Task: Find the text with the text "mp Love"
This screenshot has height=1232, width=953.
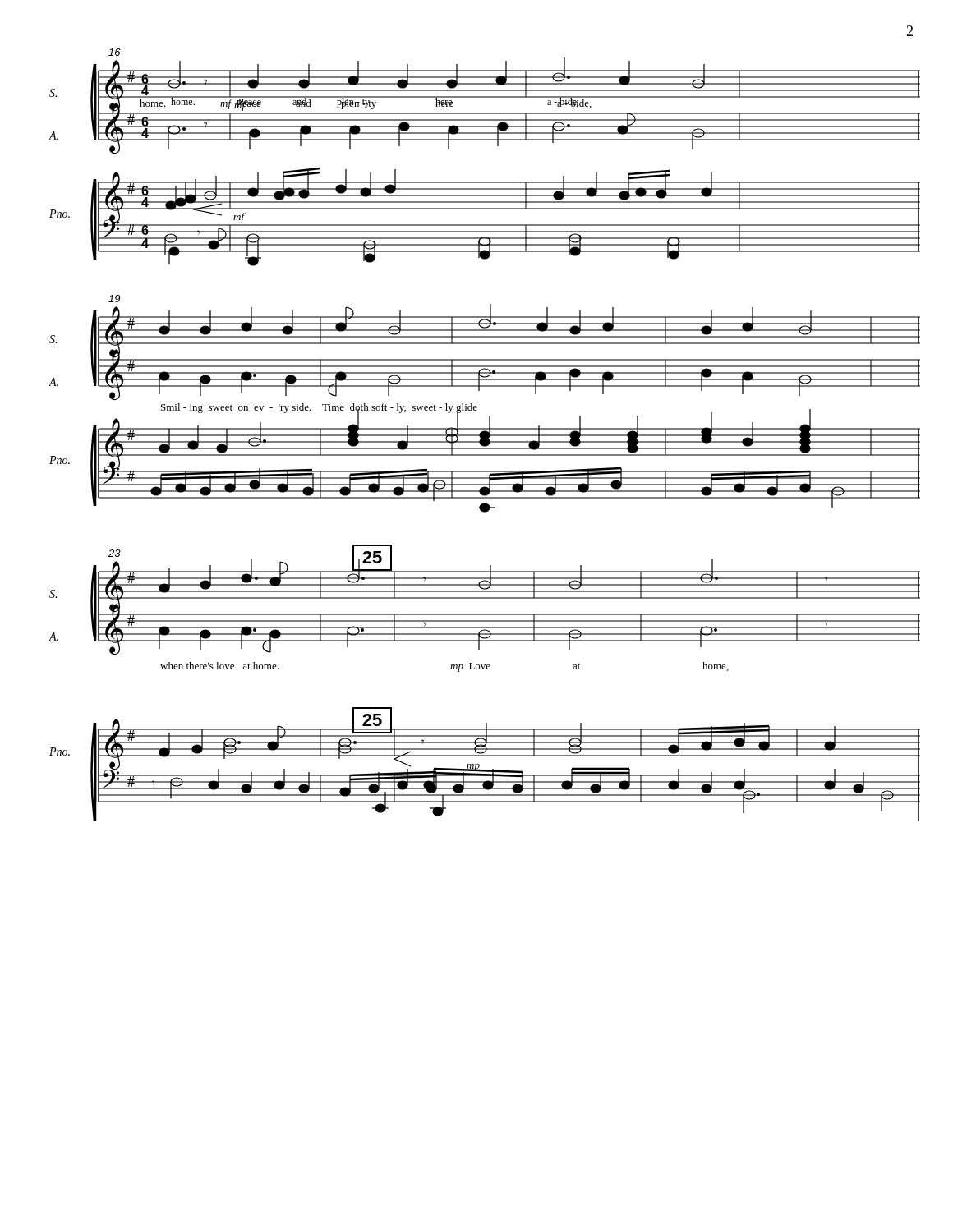Action: pos(470,666)
